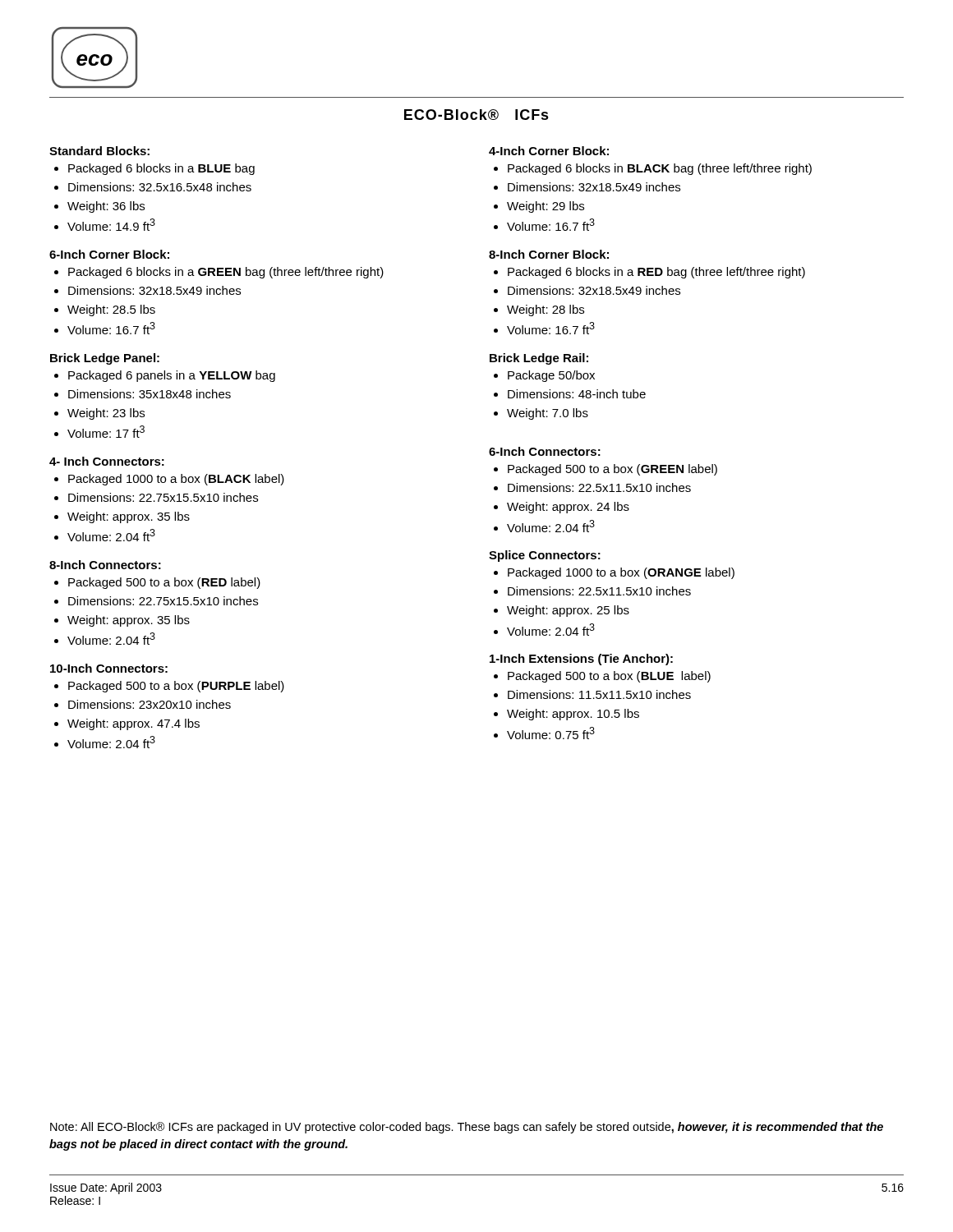Find the element starting "Standard Blocks:"
The image size is (953, 1232).
click(100, 151)
